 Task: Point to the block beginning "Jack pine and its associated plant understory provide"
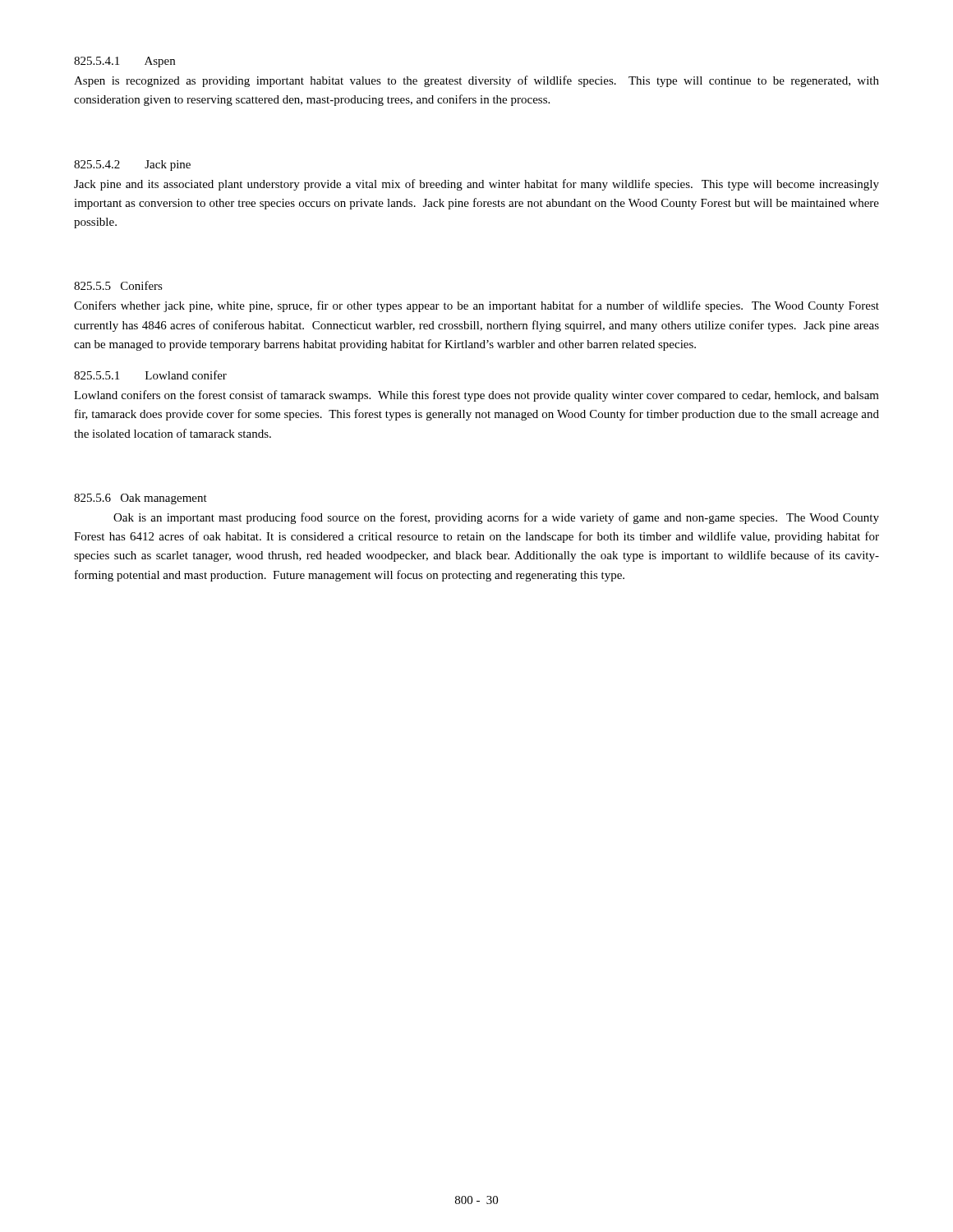click(476, 203)
